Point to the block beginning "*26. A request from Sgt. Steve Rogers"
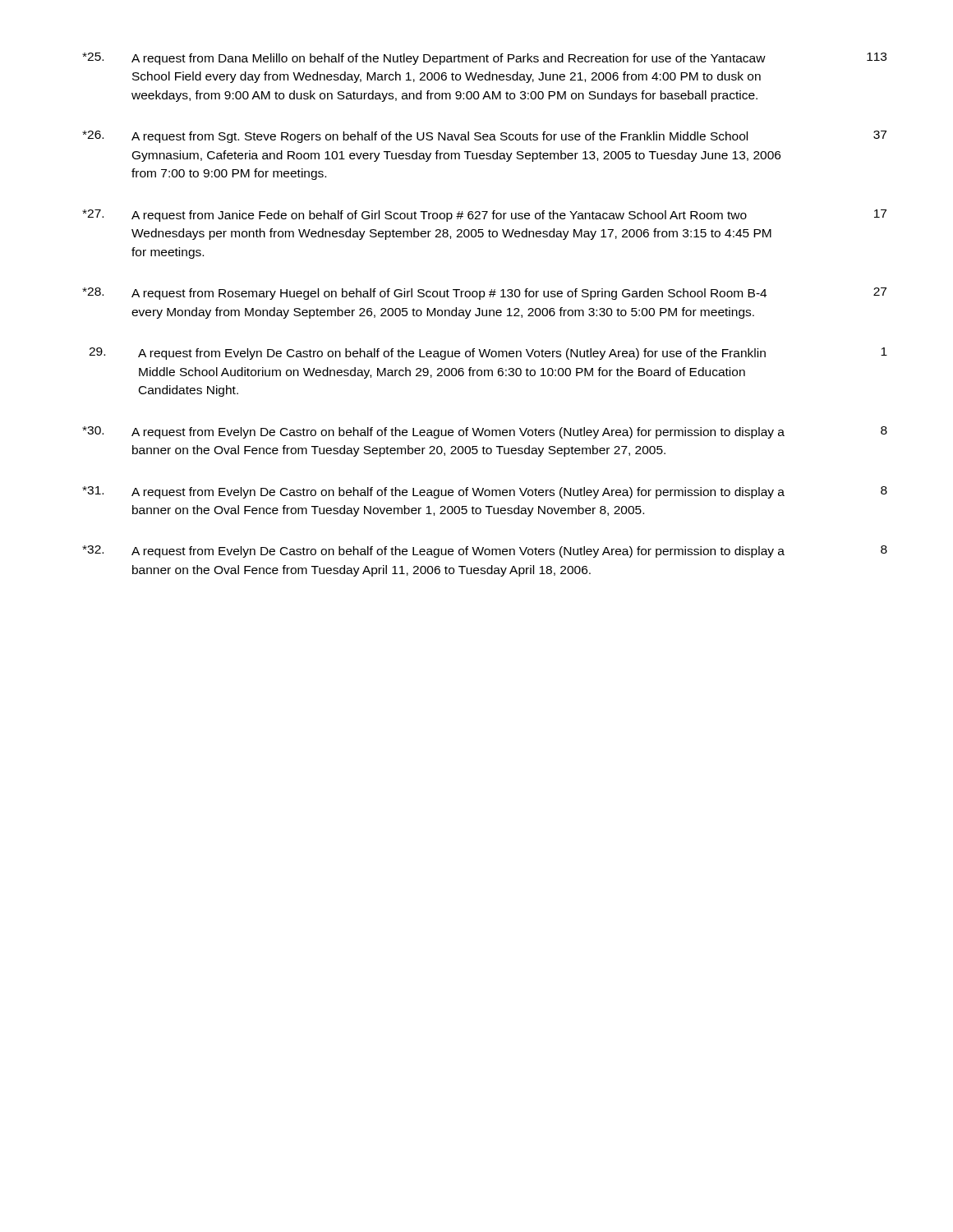This screenshot has width=953, height=1232. pyautogui.click(x=485, y=155)
